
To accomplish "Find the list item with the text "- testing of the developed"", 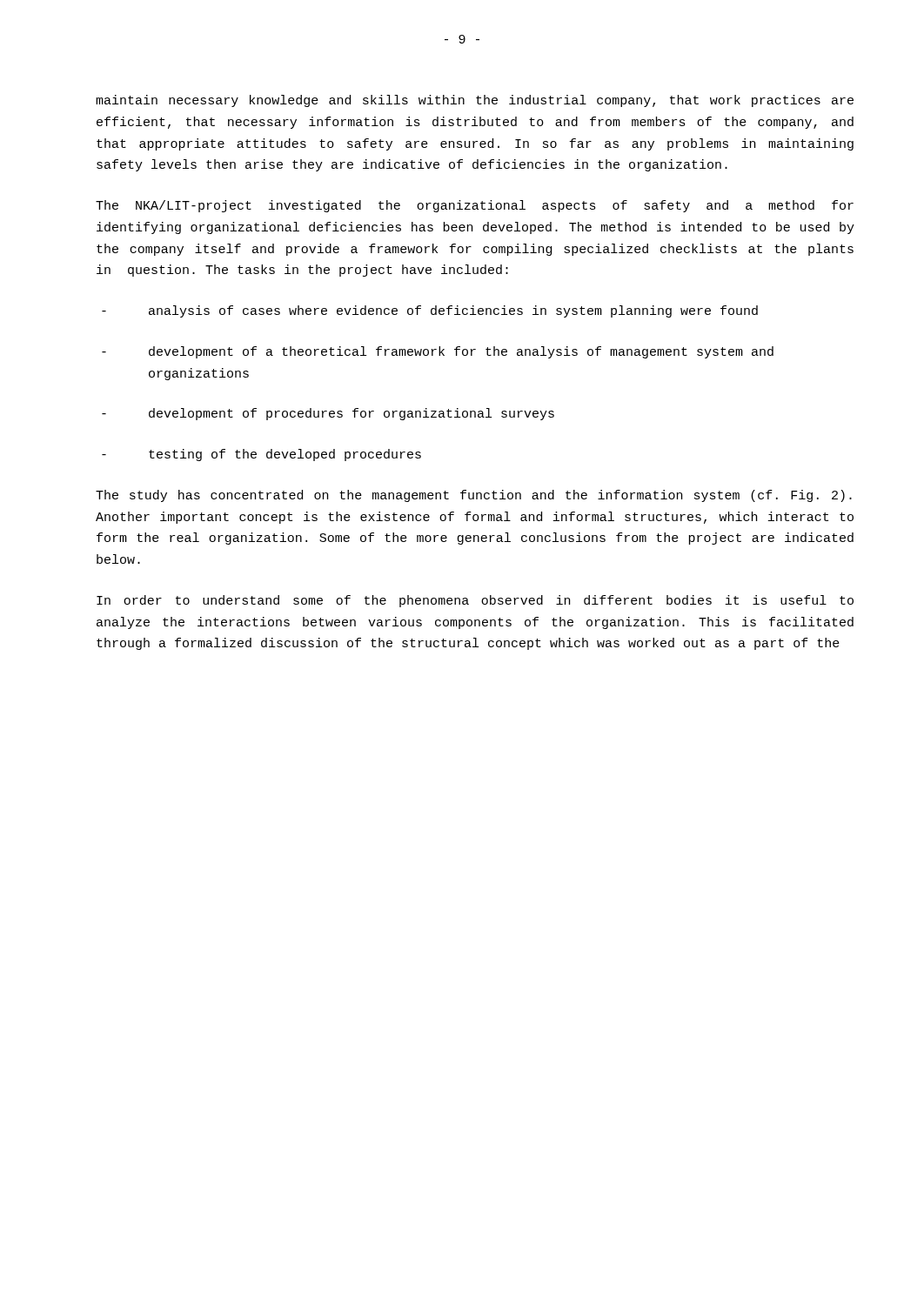I will point(284,455).
